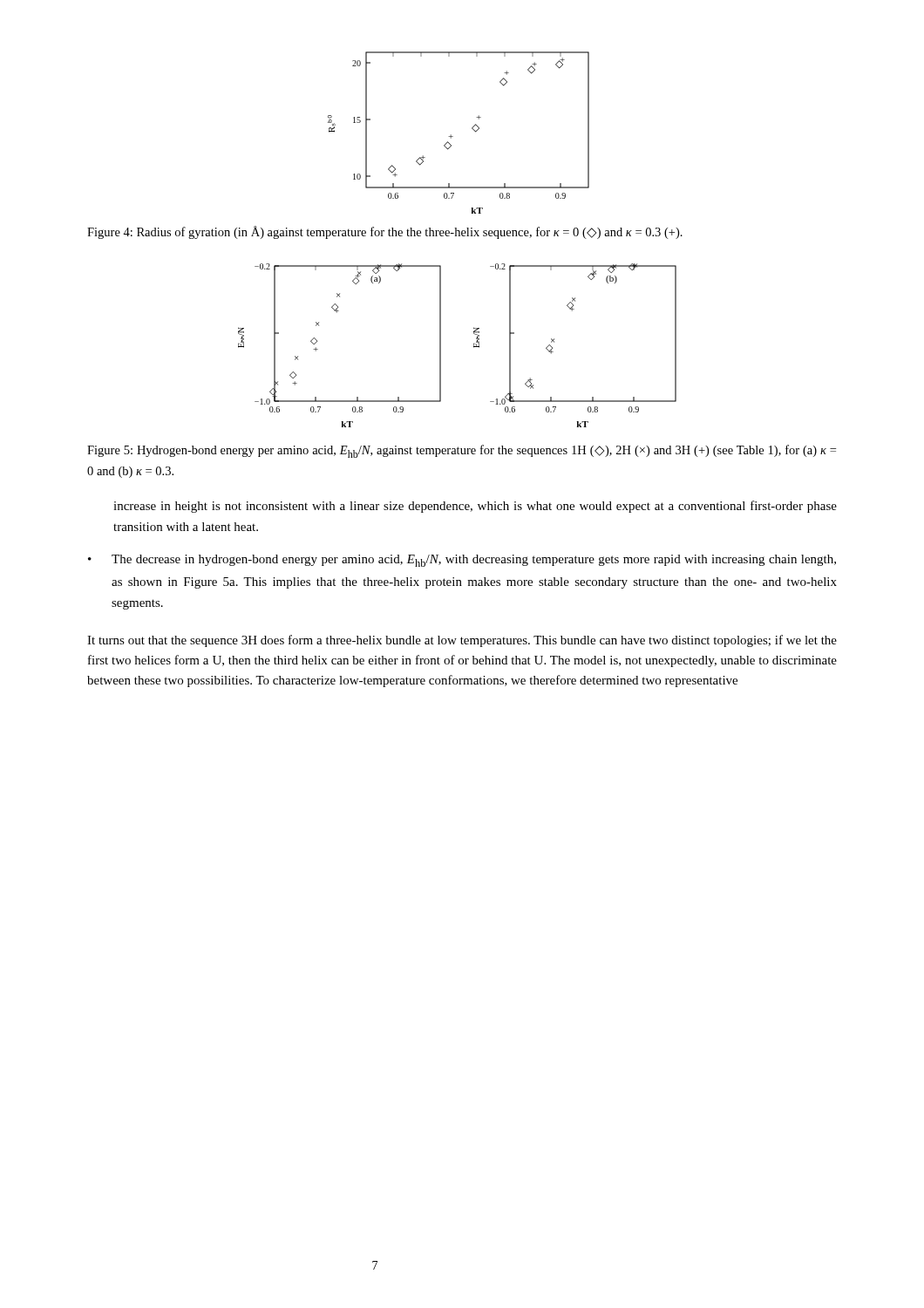Image resolution: width=924 pixels, height=1308 pixels.
Task: Locate the block starting "Figure 5: Hydrogen-bond energy"
Action: point(462,461)
